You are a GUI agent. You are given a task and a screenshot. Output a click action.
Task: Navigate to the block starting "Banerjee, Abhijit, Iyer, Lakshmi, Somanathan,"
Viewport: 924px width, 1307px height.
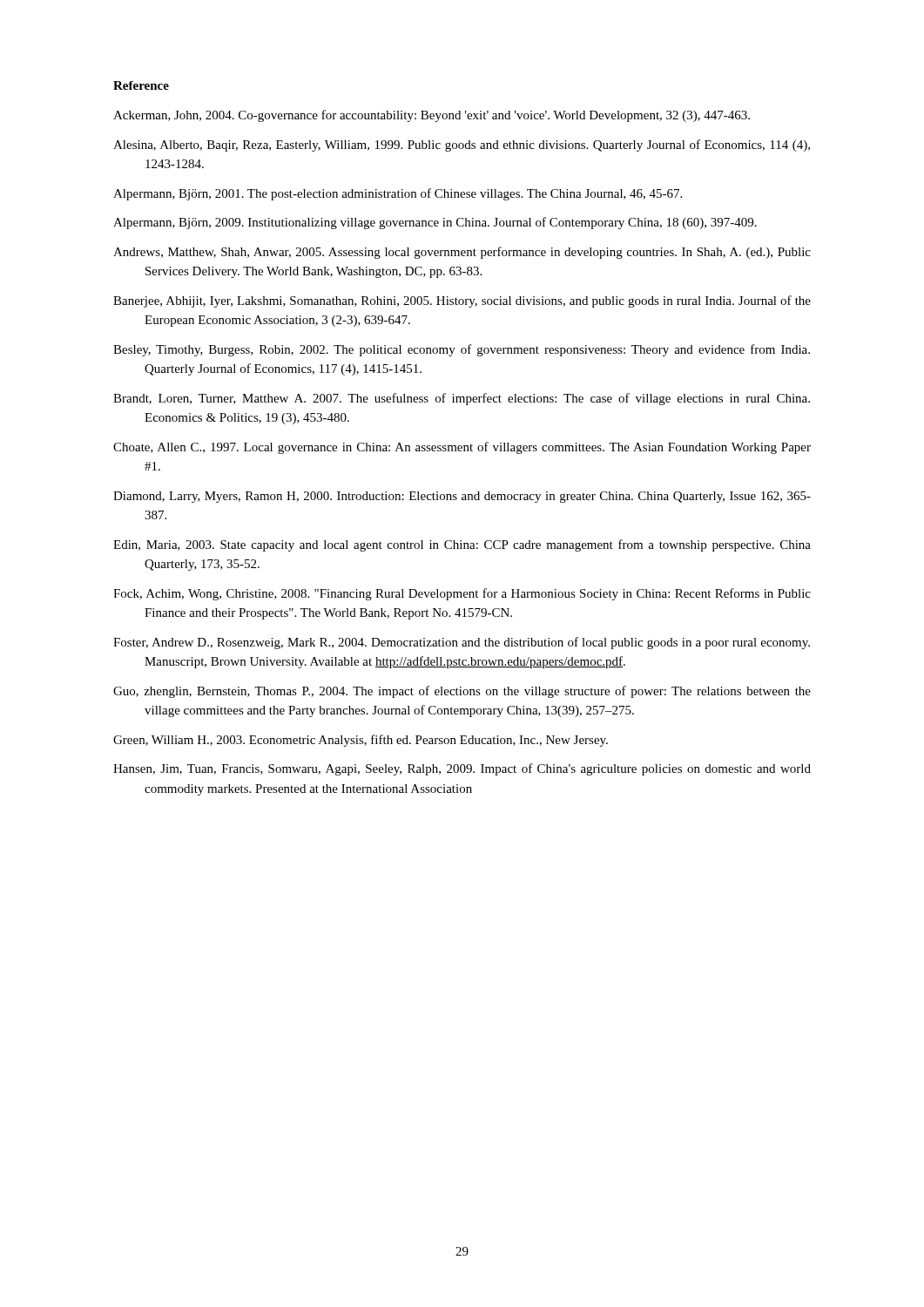pos(462,310)
